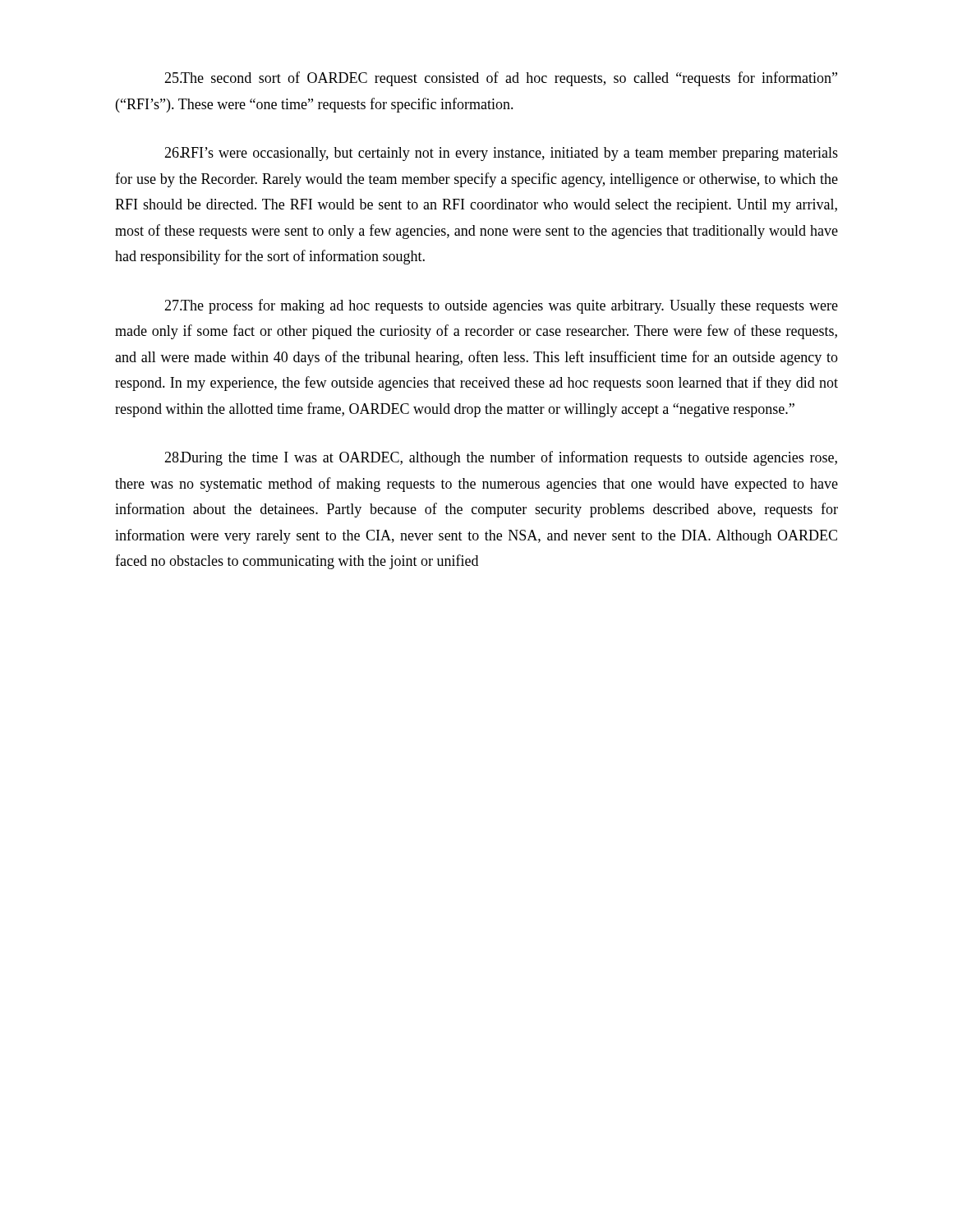Screen dimensions: 1232x953
Task: Click the passage that begins "RFI’s were occasionally, but certainly not in"
Action: click(476, 202)
